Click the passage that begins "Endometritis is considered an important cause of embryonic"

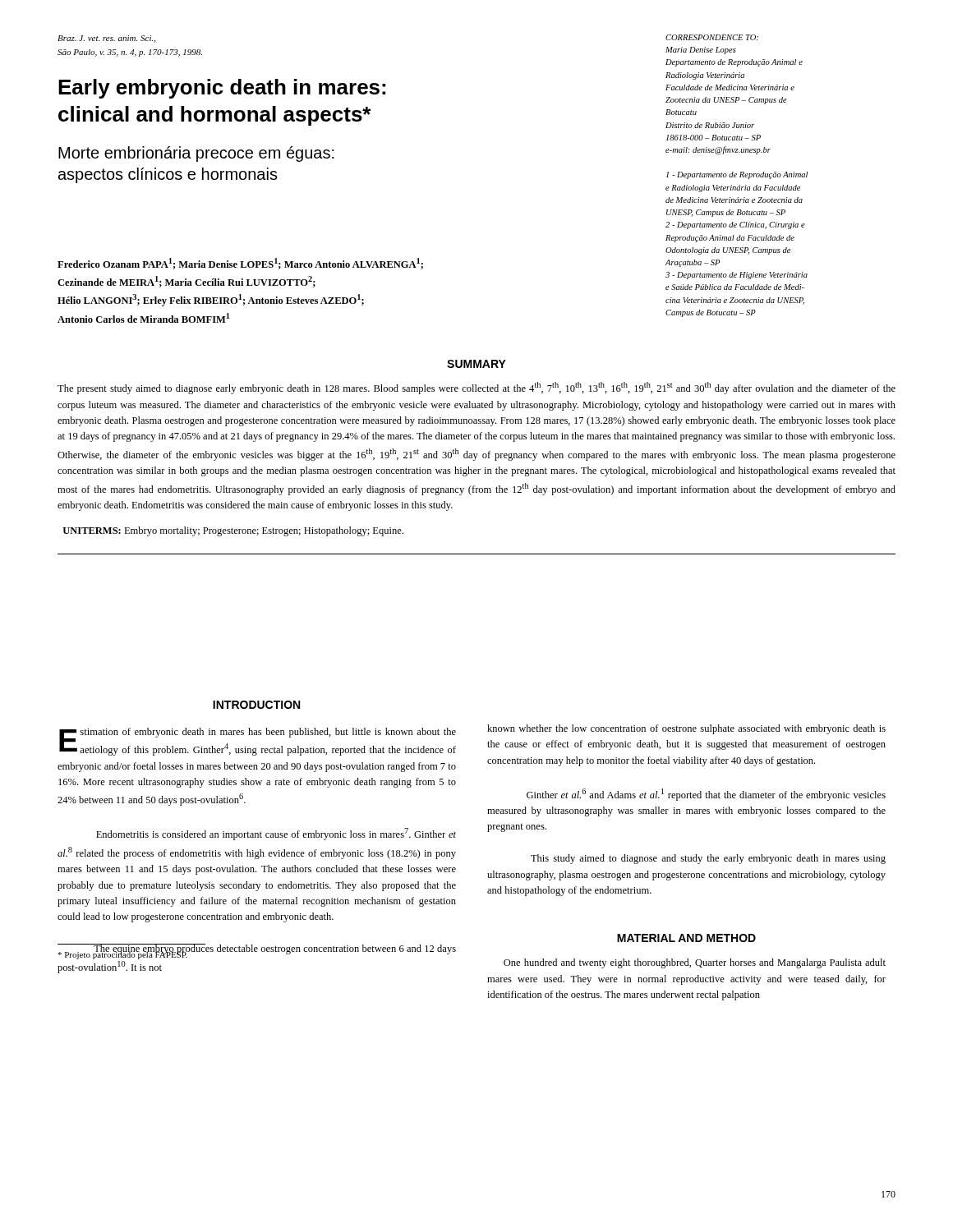(x=257, y=875)
